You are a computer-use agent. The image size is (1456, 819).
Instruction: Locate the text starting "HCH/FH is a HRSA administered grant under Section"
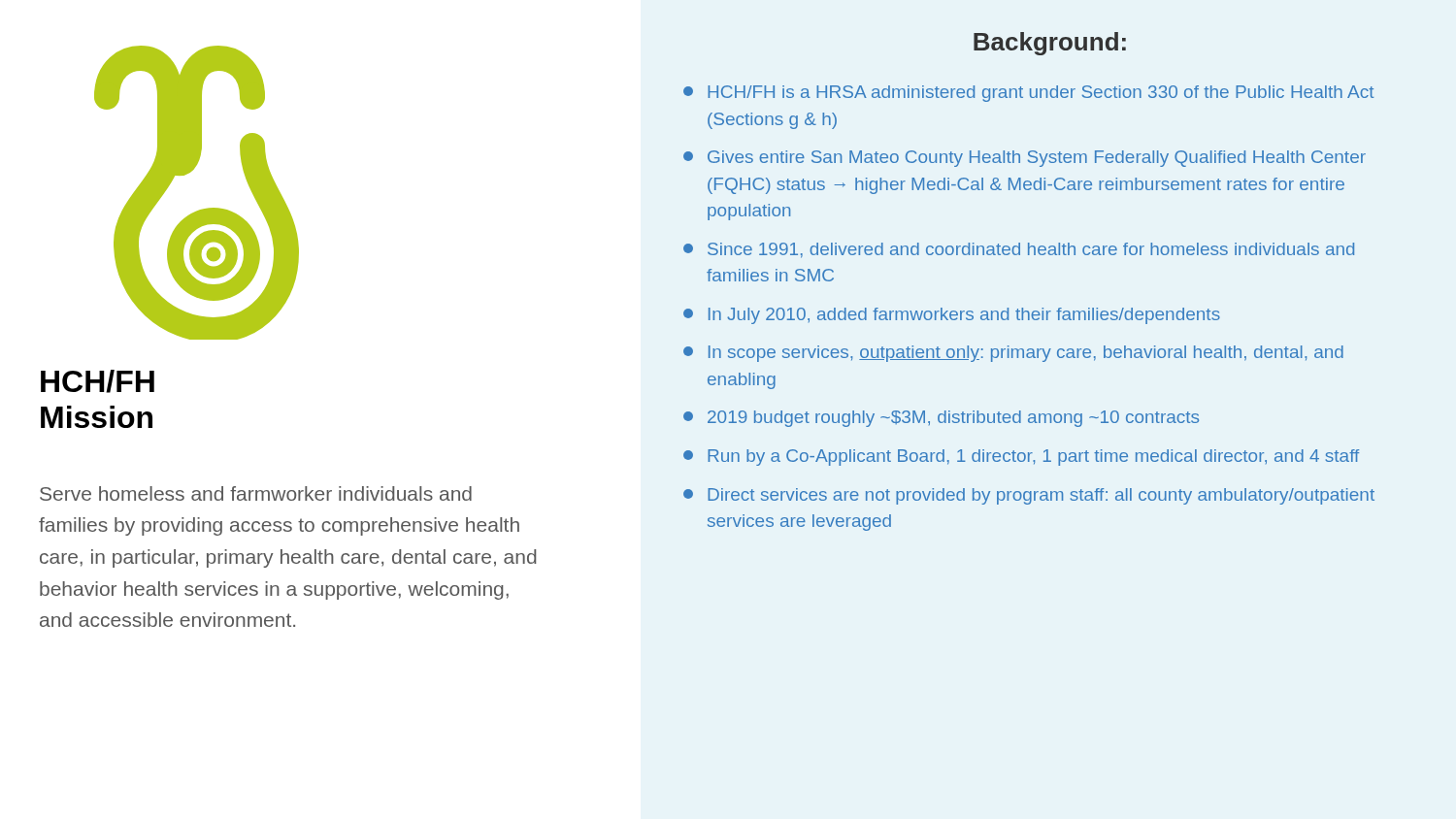pyautogui.click(x=1050, y=105)
